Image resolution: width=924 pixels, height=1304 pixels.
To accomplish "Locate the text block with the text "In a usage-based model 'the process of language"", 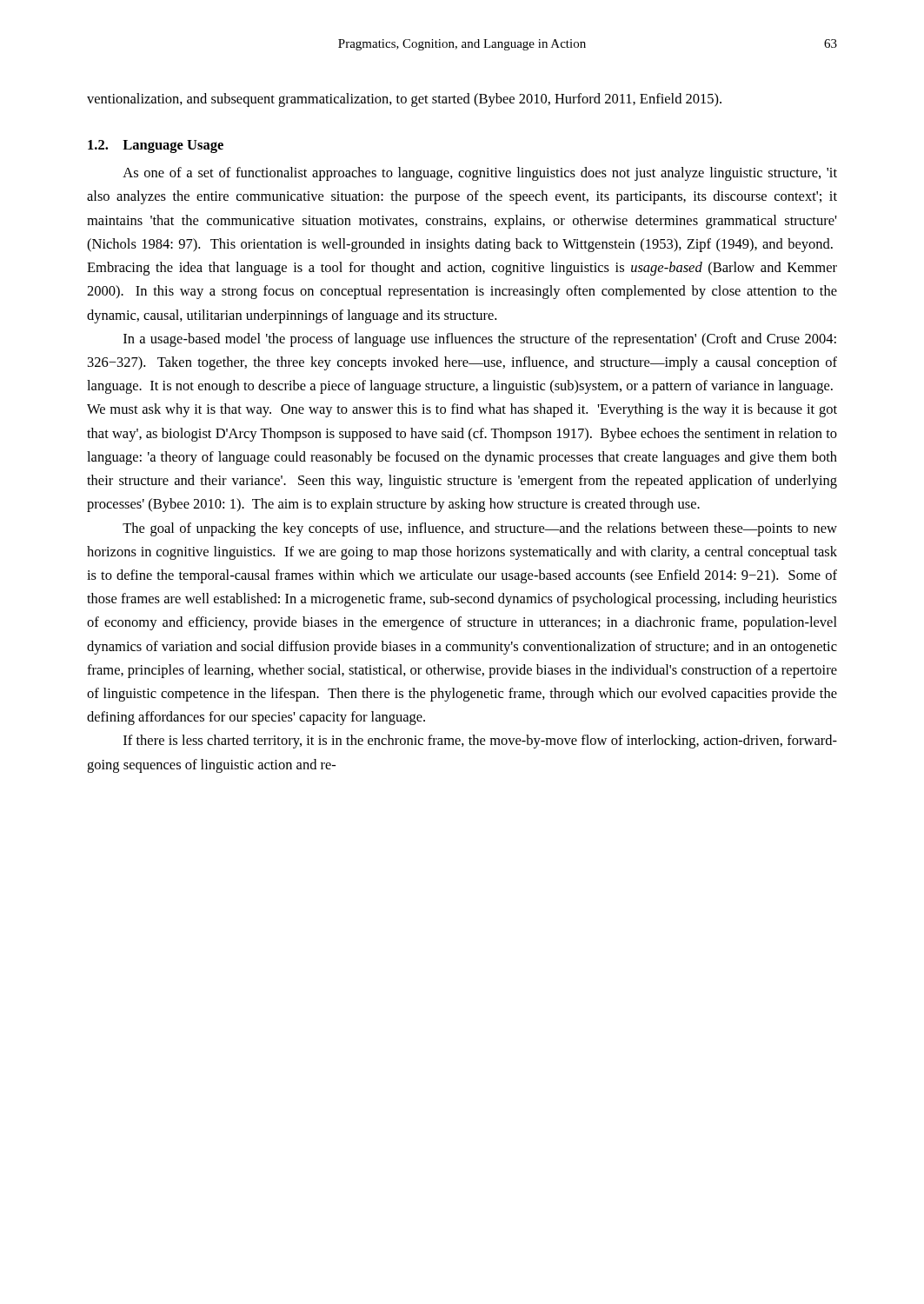I will [462, 421].
